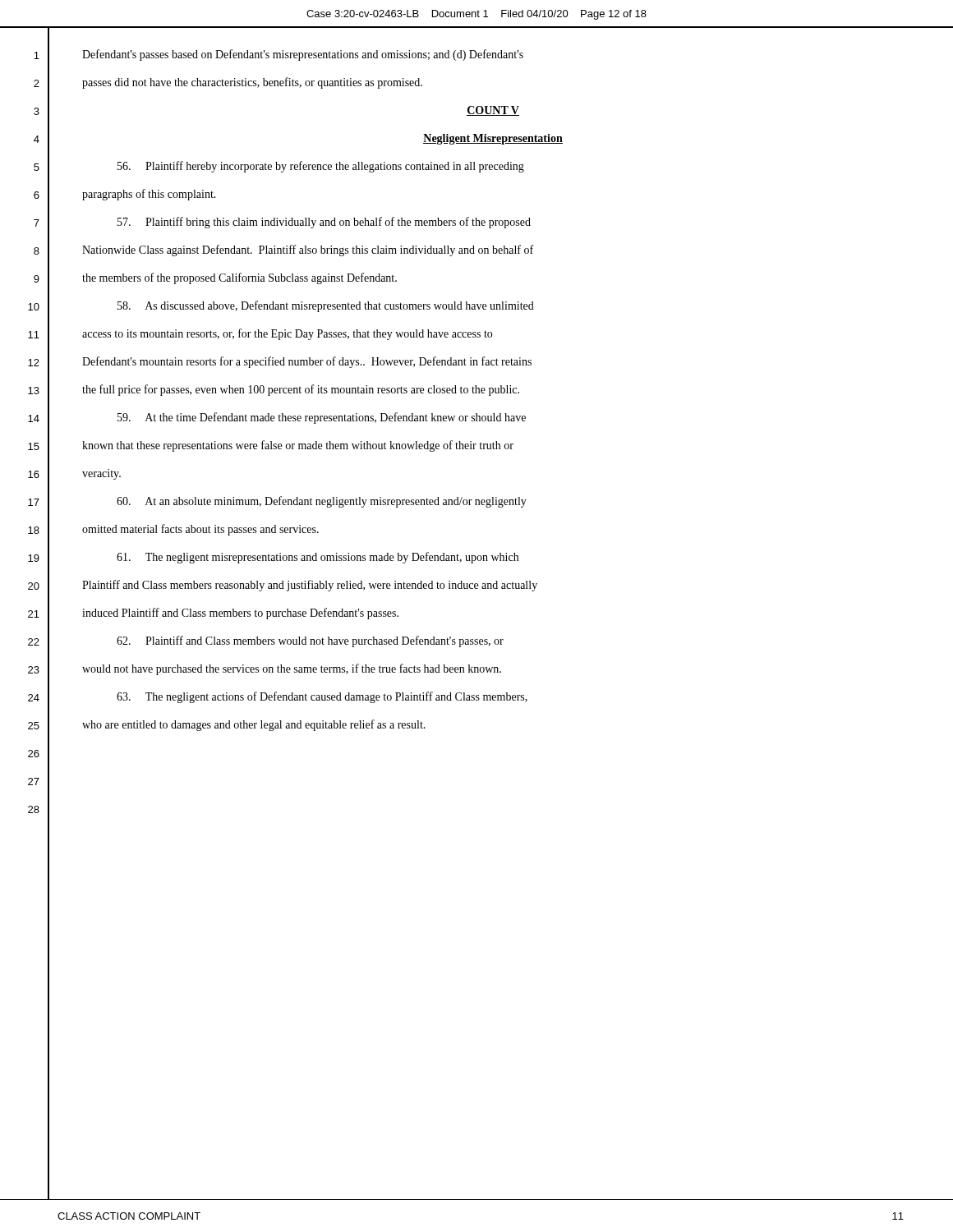Locate the region starting "COUNT V"
953x1232 pixels.
click(x=493, y=111)
